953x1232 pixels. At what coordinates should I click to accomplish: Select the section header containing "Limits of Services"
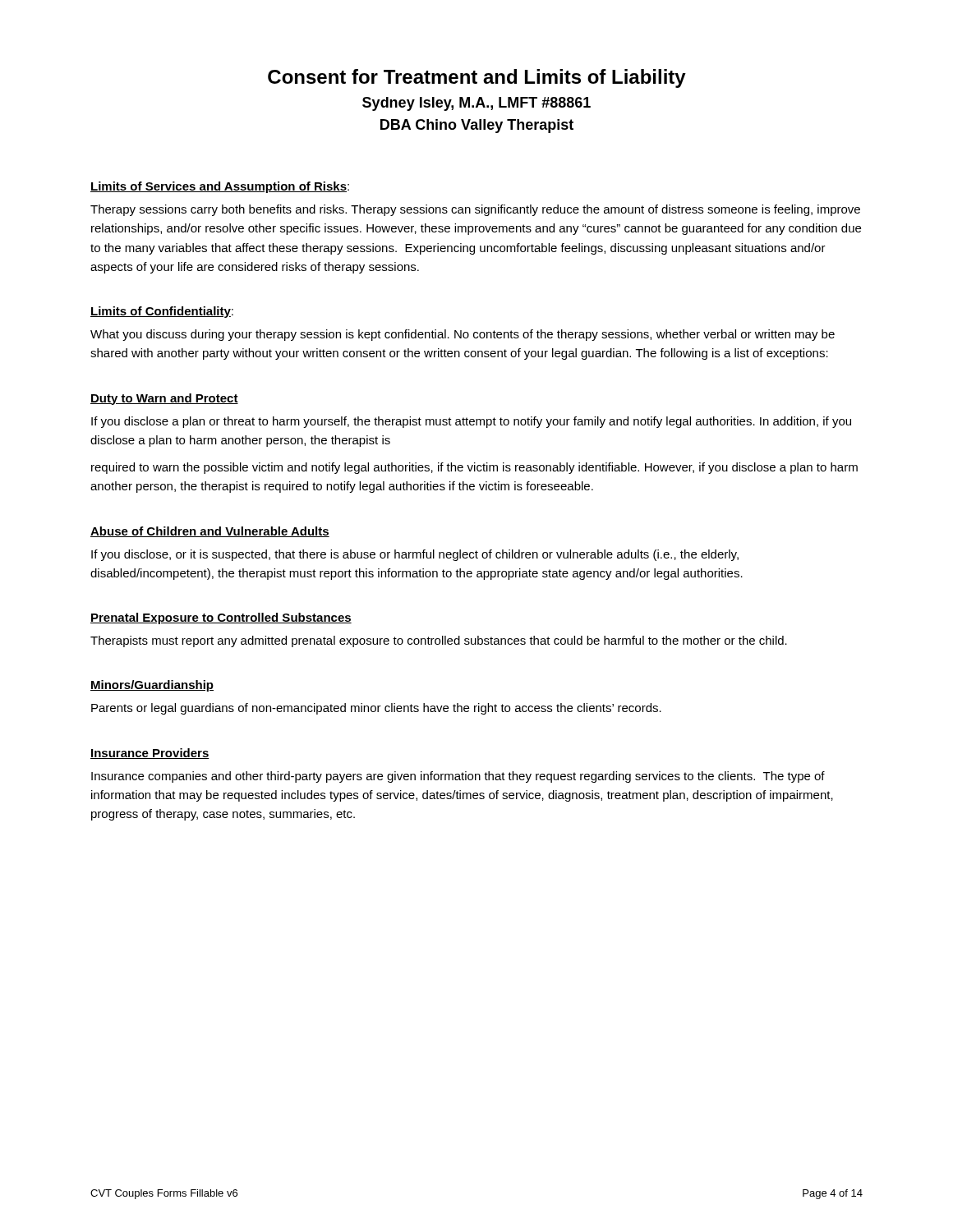pyautogui.click(x=220, y=186)
